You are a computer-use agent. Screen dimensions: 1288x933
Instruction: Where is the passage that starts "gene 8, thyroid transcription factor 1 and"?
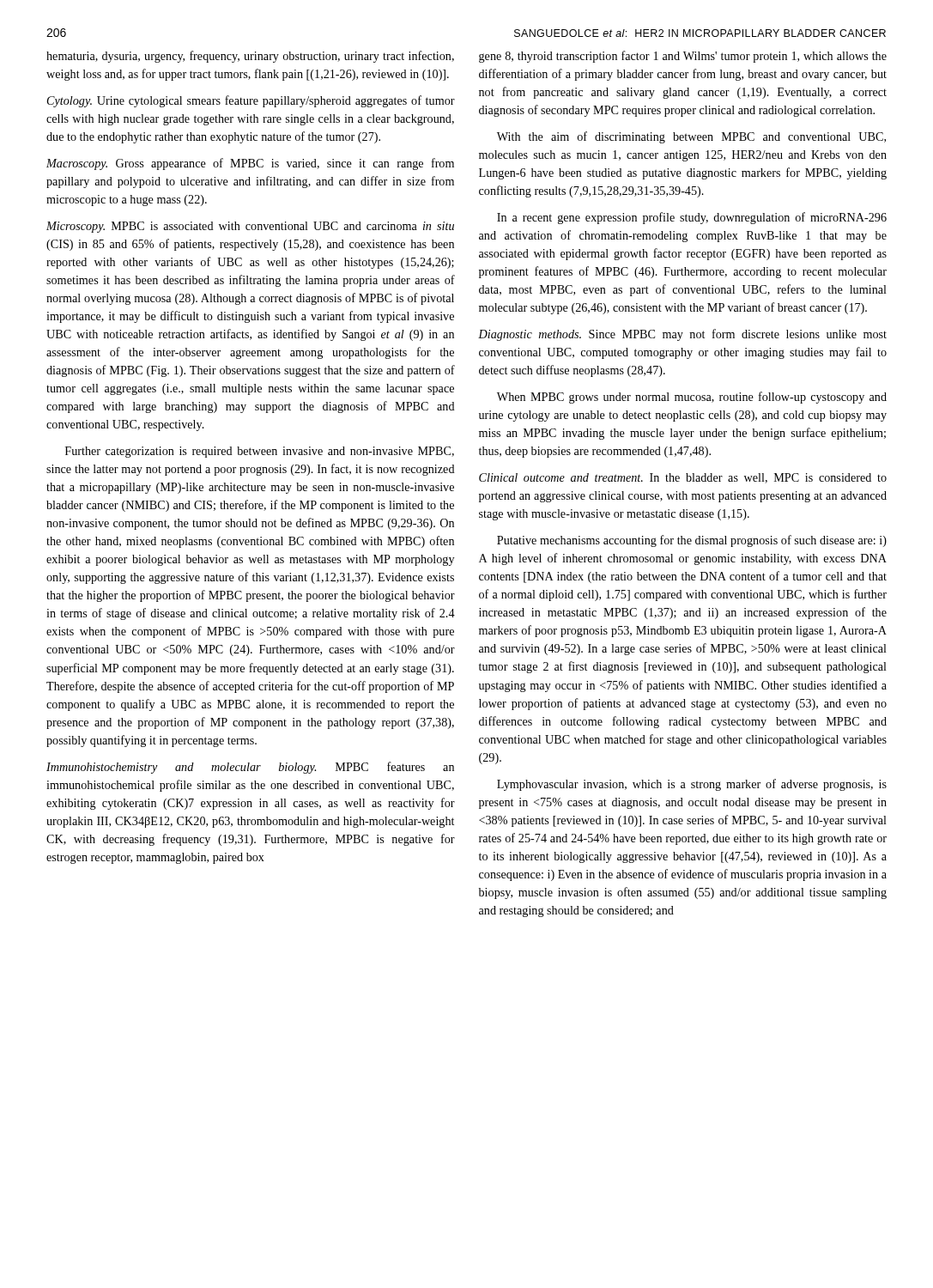[x=683, y=83]
